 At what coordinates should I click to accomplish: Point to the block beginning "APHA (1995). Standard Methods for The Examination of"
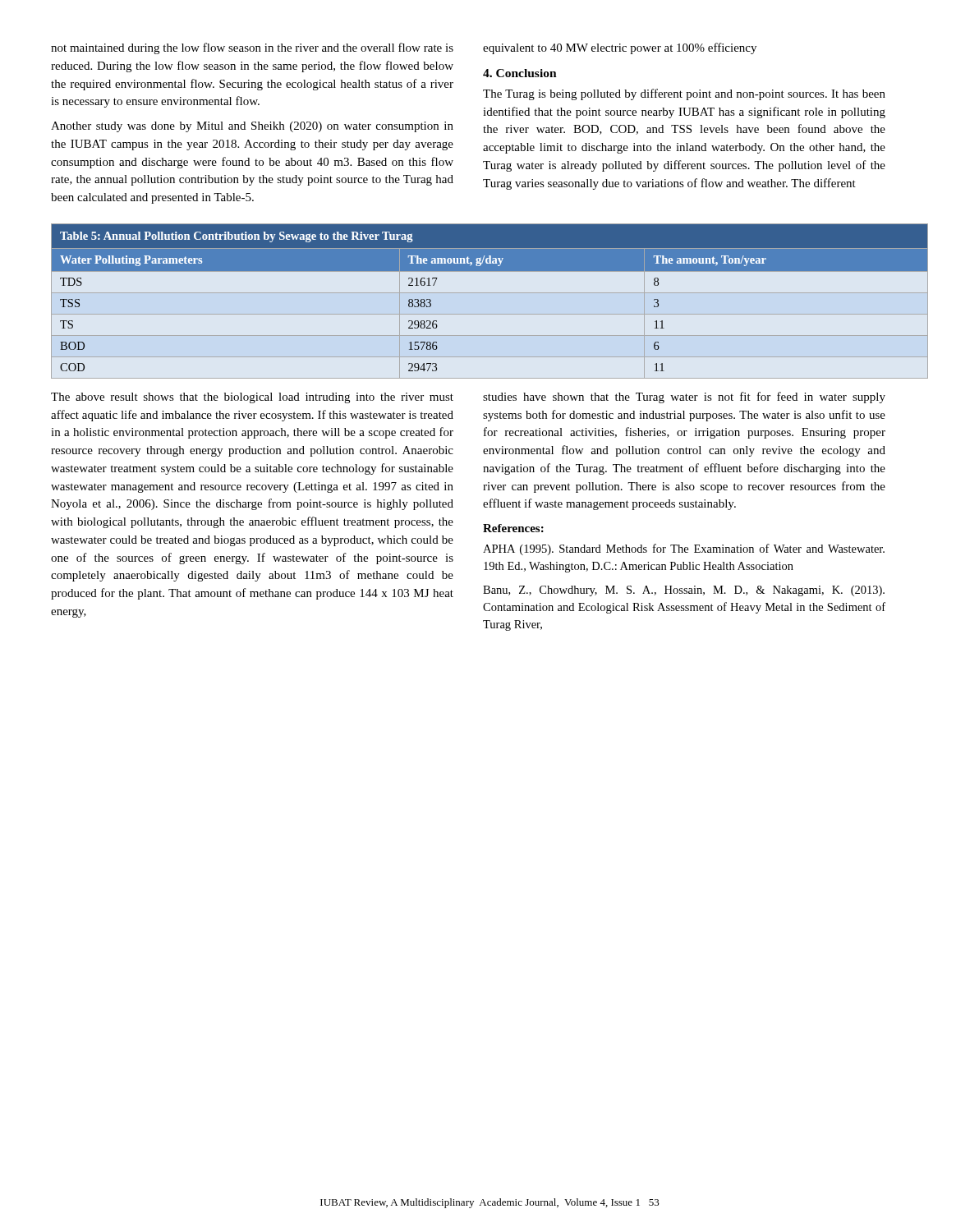point(684,557)
